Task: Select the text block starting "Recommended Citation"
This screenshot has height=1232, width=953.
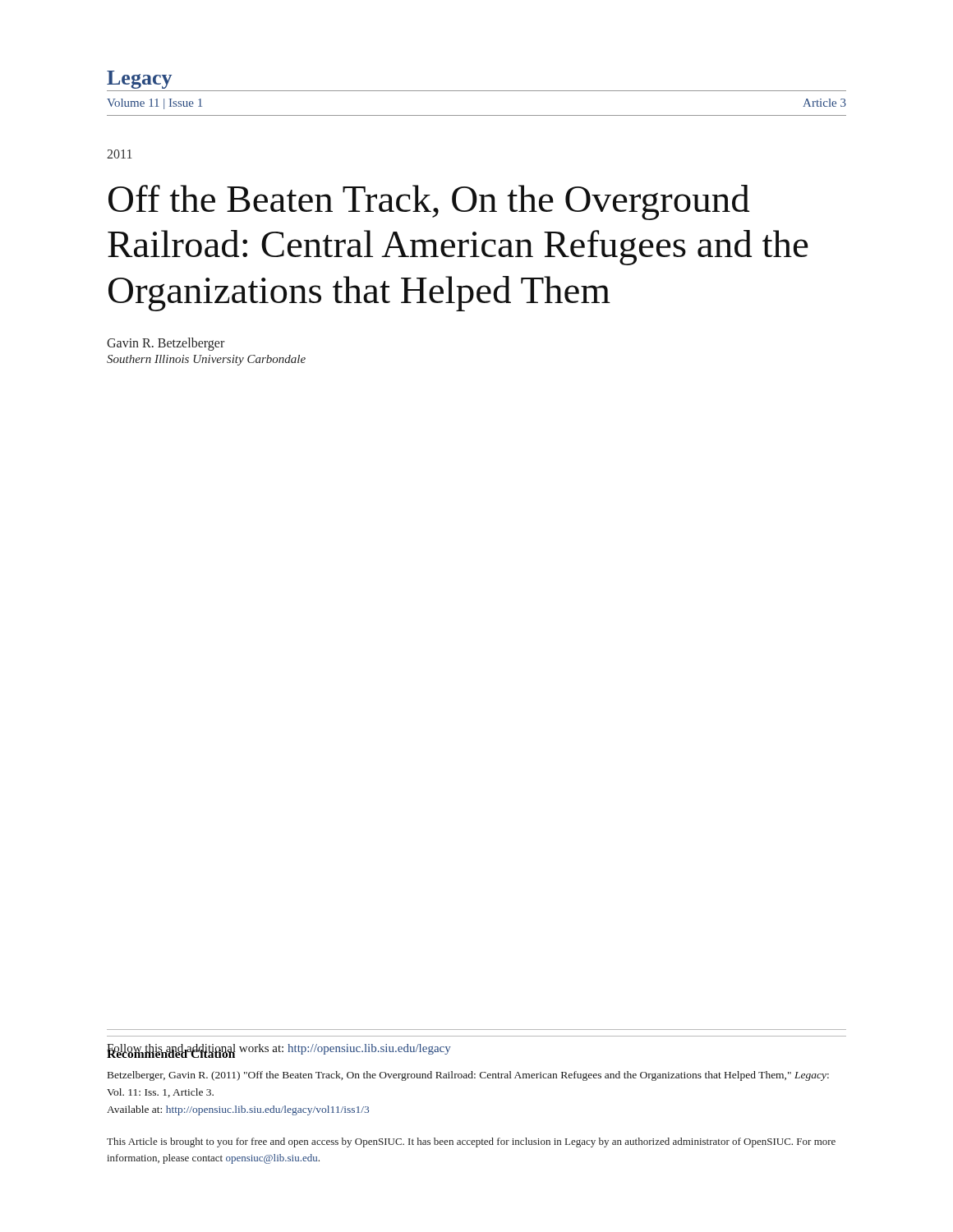Action: (171, 1053)
